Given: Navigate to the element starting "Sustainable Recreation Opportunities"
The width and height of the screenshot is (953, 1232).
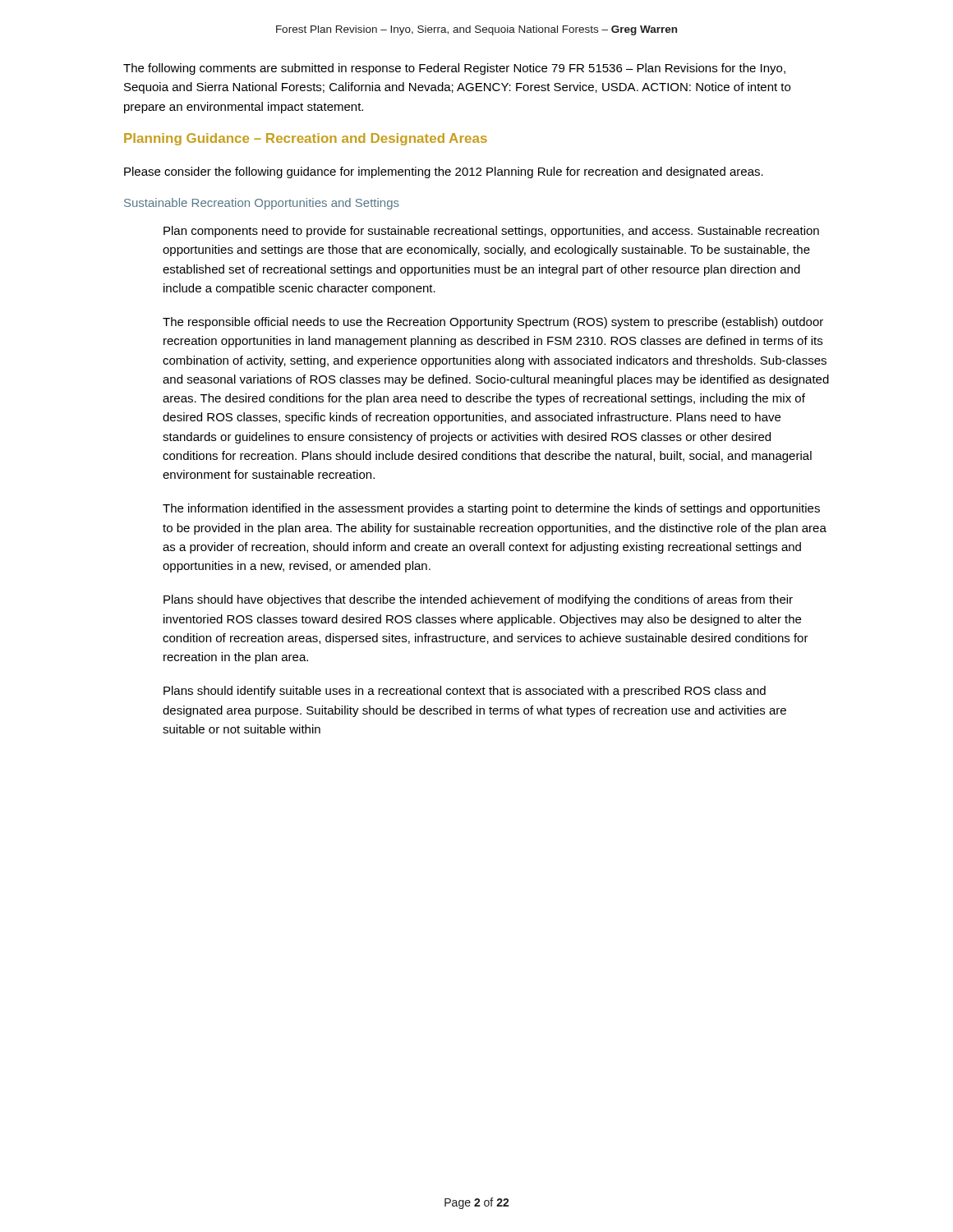Looking at the screenshot, I should [261, 202].
